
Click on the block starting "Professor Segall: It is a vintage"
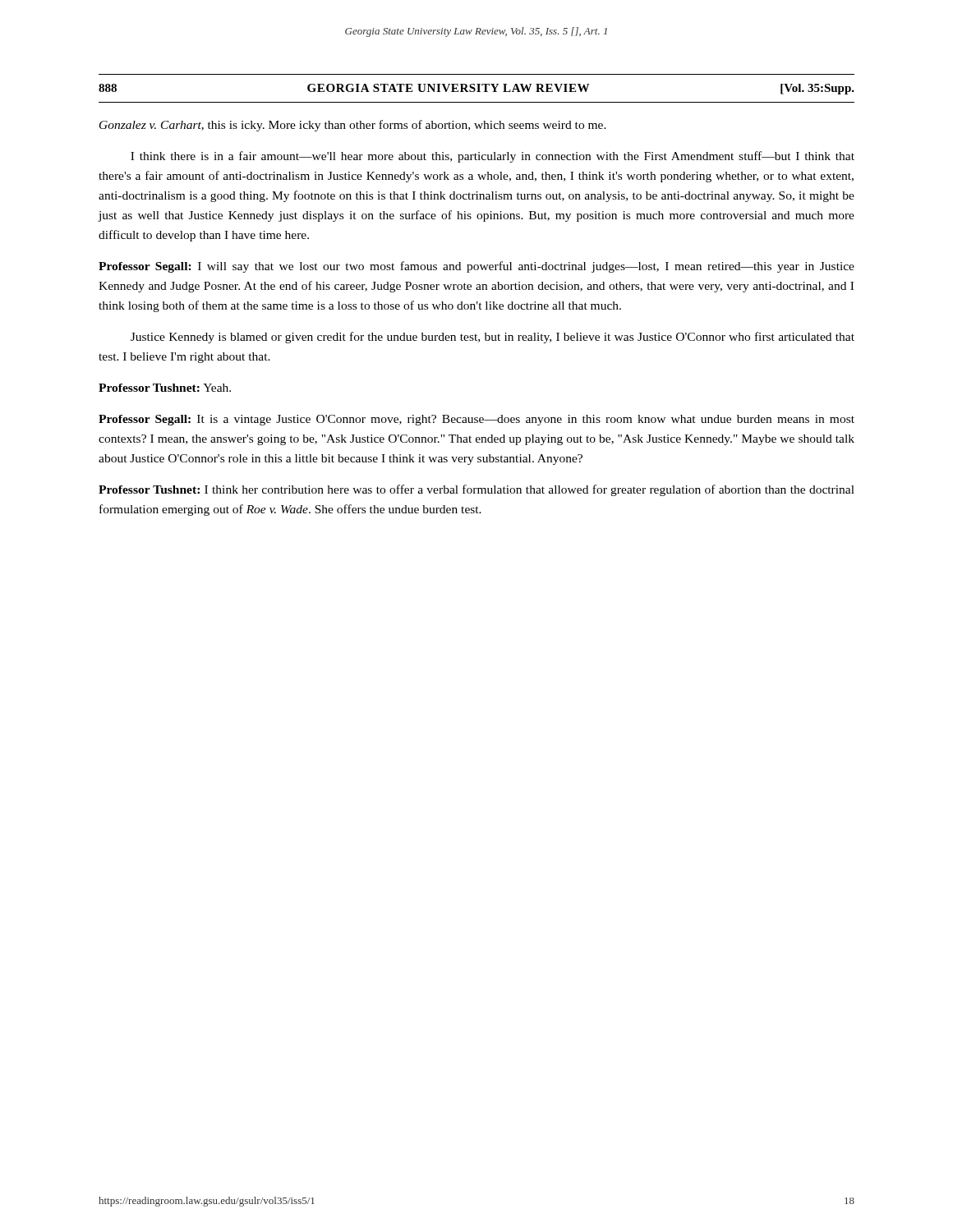point(476,439)
